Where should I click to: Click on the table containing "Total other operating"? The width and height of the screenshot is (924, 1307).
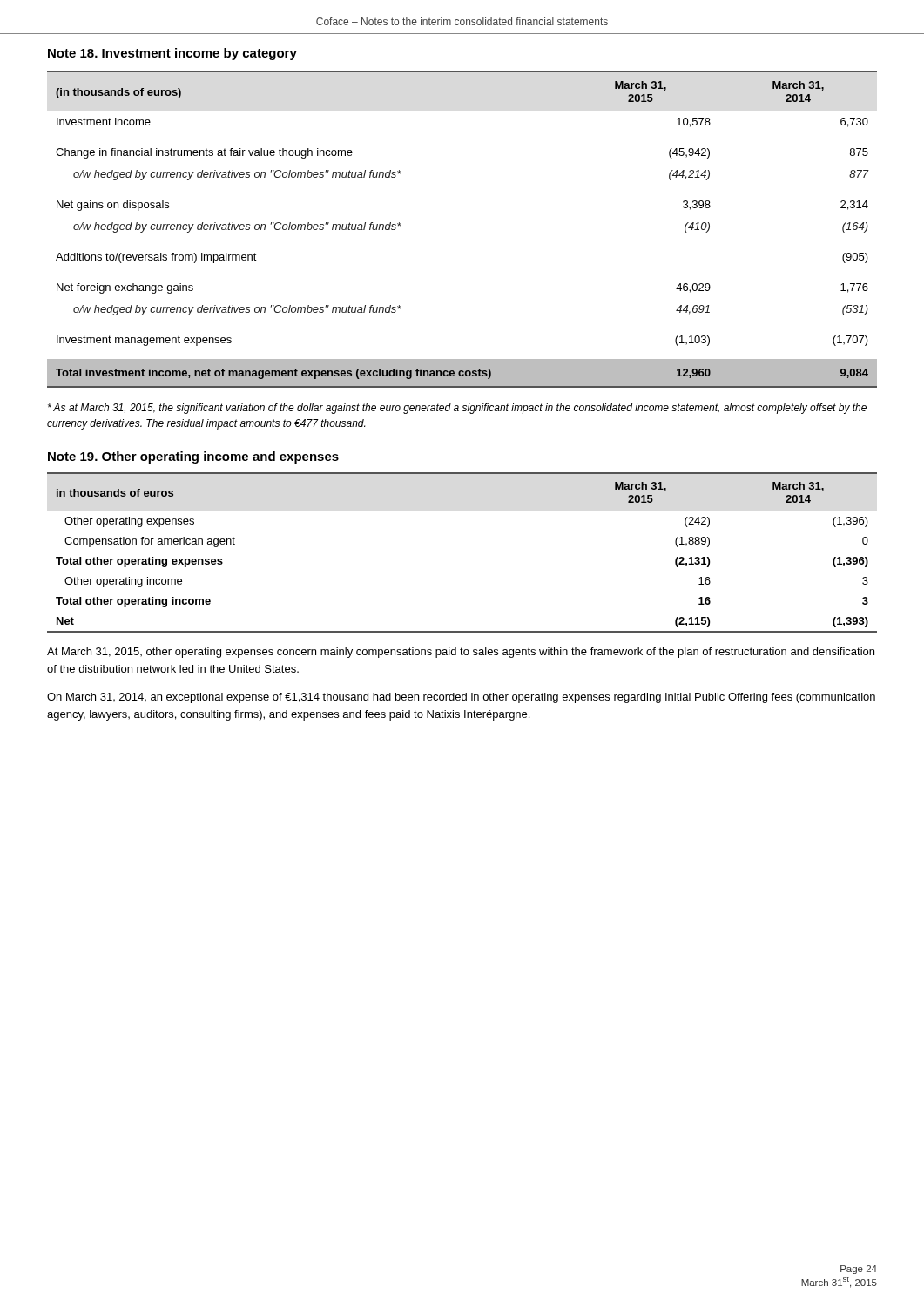(x=462, y=552)
